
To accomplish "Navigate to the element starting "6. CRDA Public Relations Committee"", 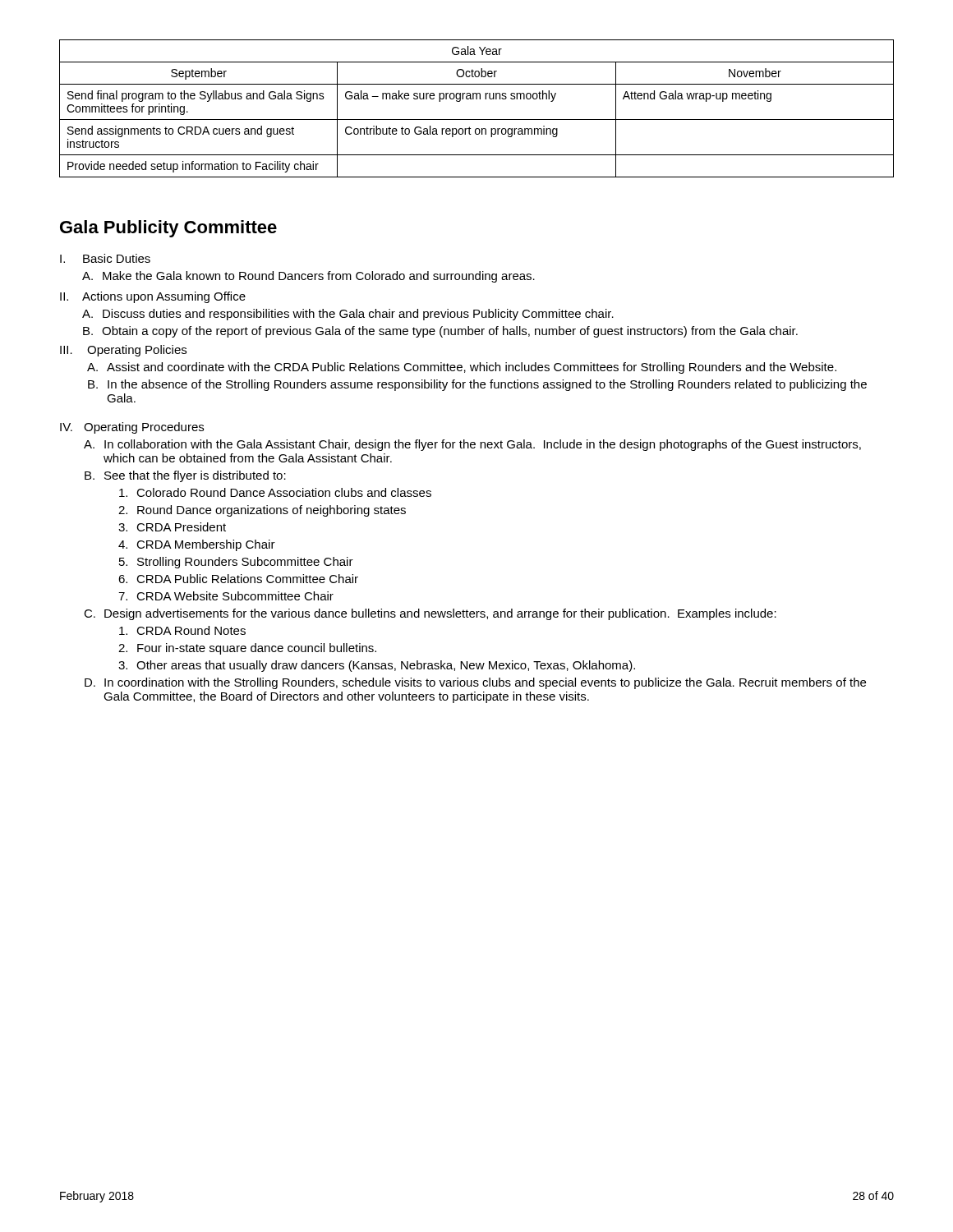I will (238, 579).
